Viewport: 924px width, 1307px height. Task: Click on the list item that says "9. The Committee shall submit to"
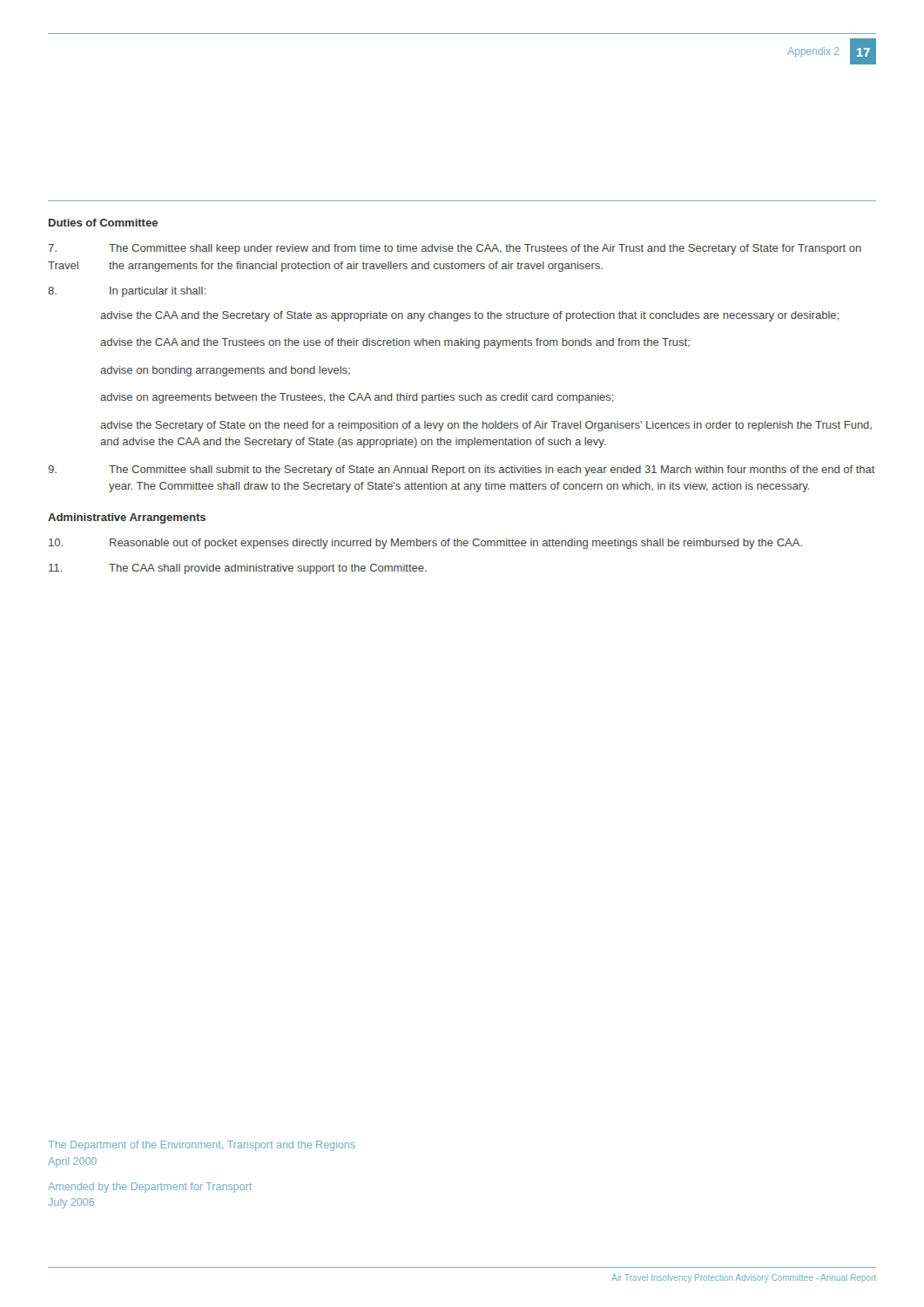[x=462, y=477]
